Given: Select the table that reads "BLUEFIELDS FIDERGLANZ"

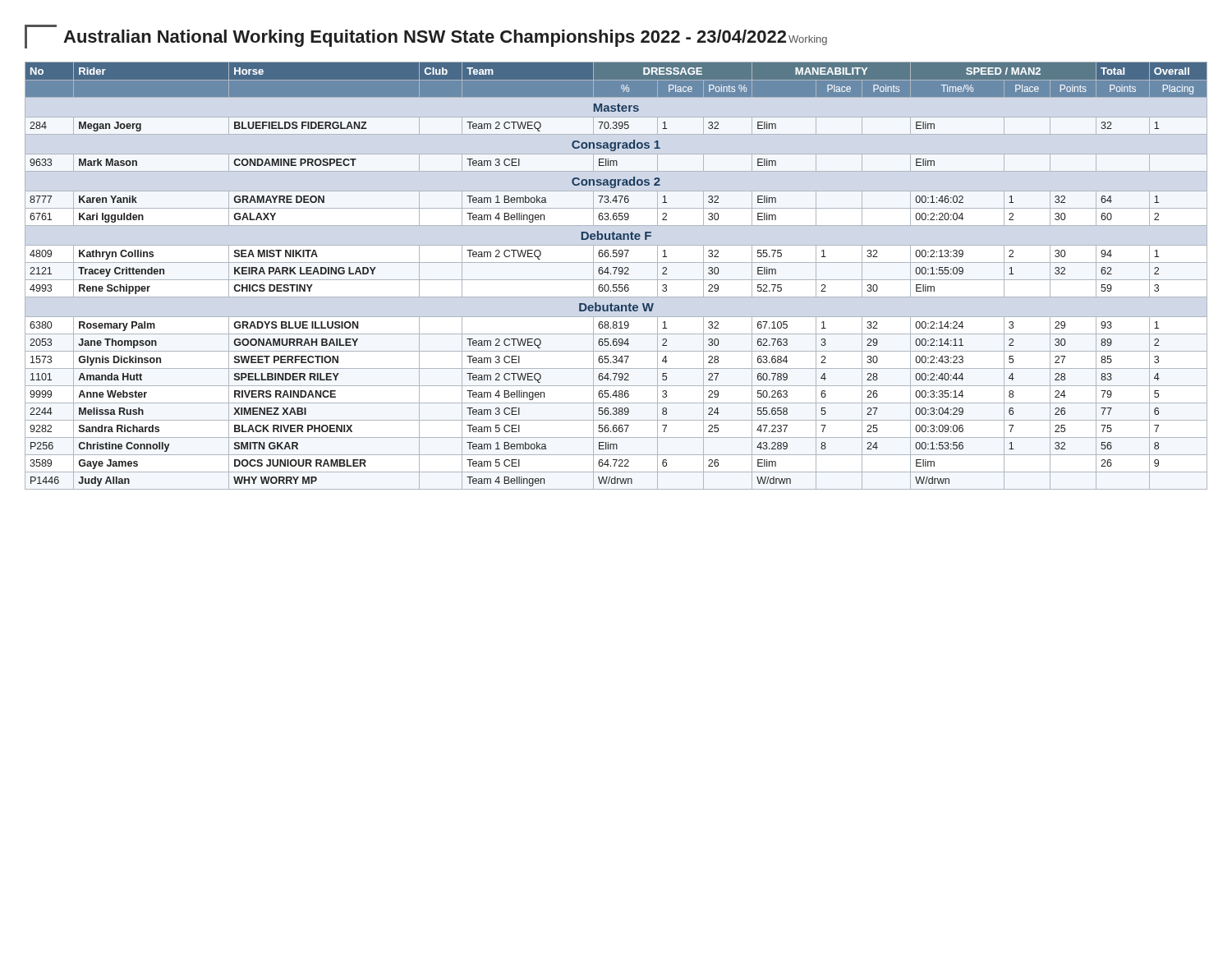Looking at the screenshot, I should pos(616,276).
